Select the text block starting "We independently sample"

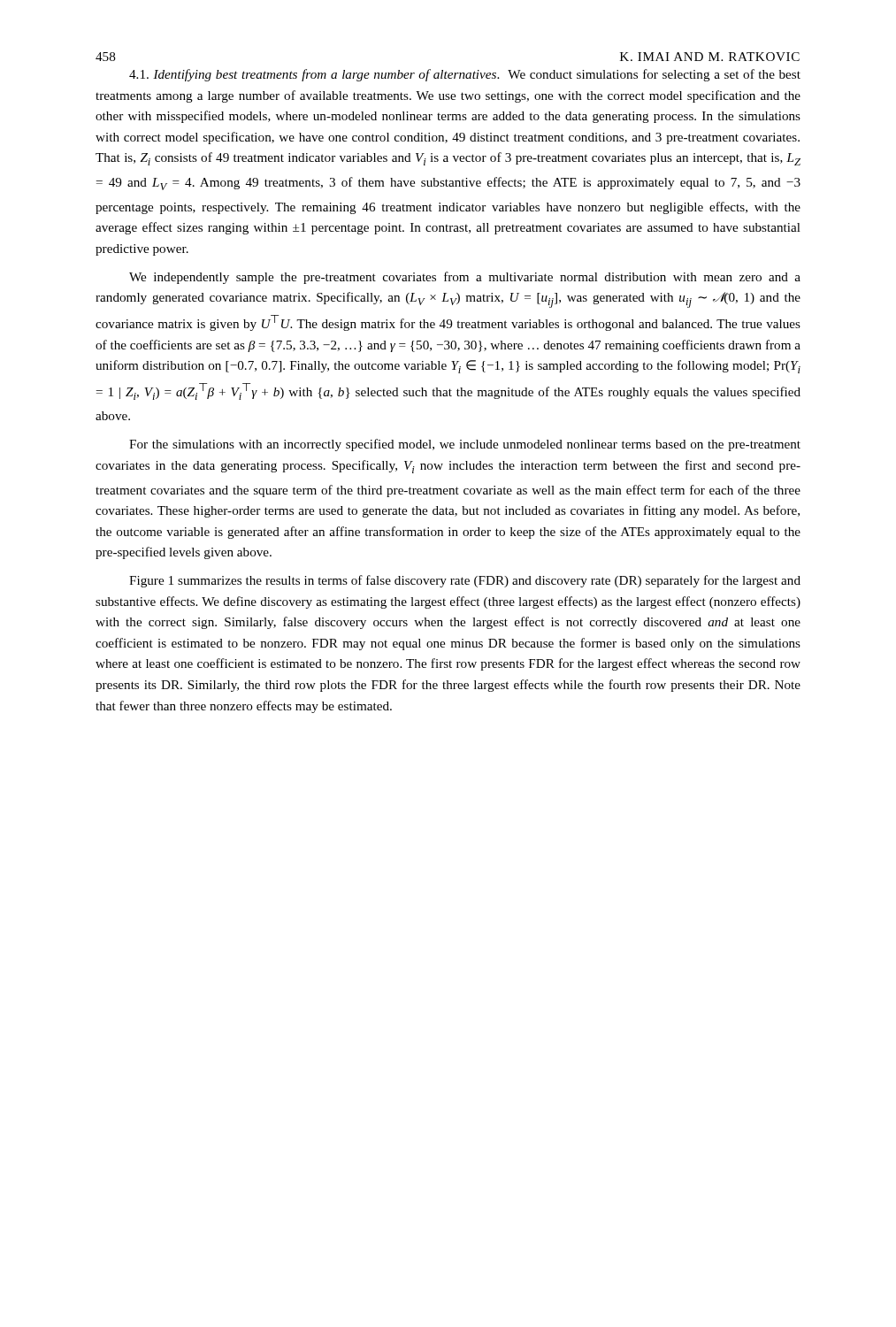[448, 346]
